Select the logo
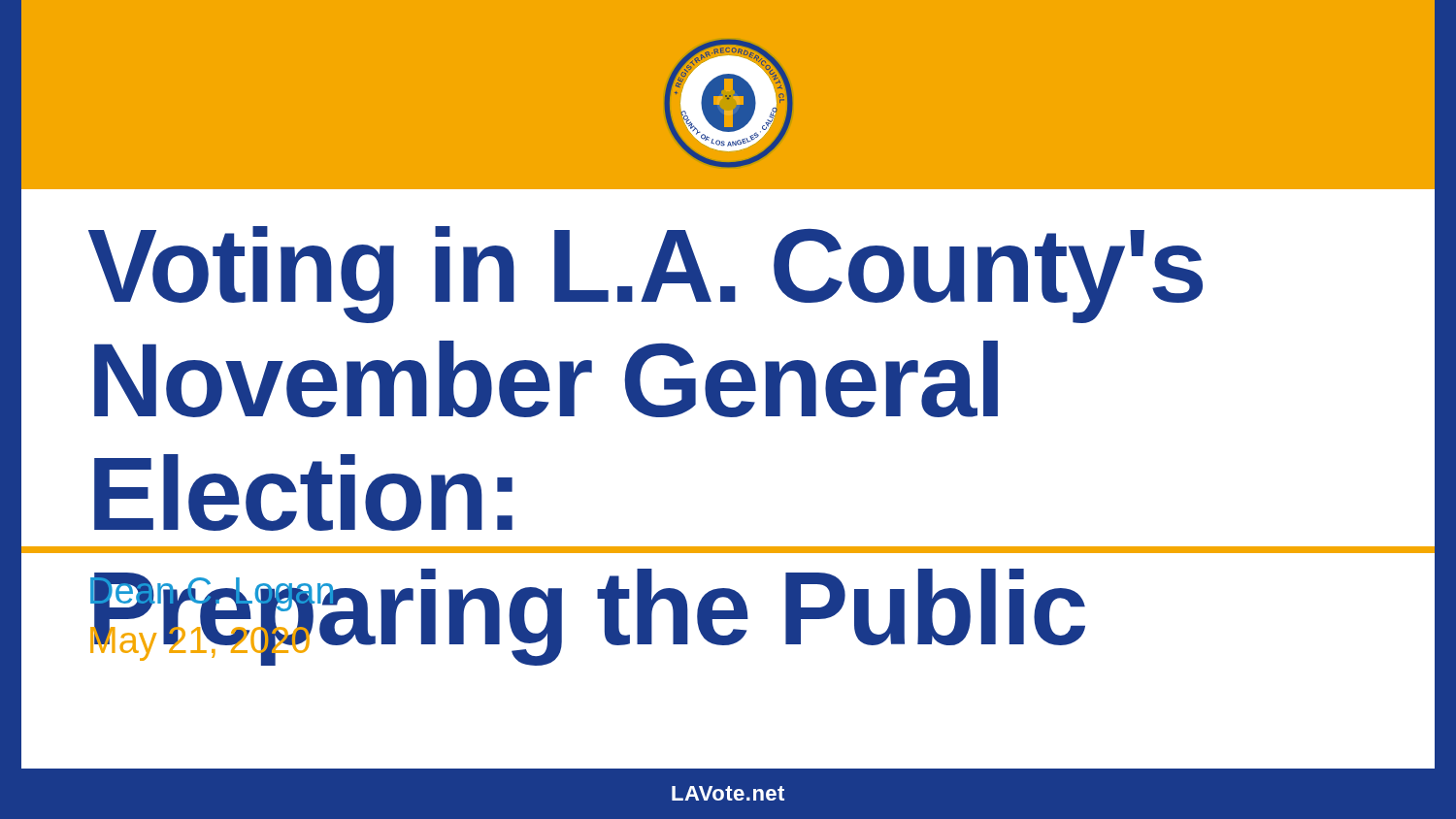Screen dimensions: 819x1456 728,103
